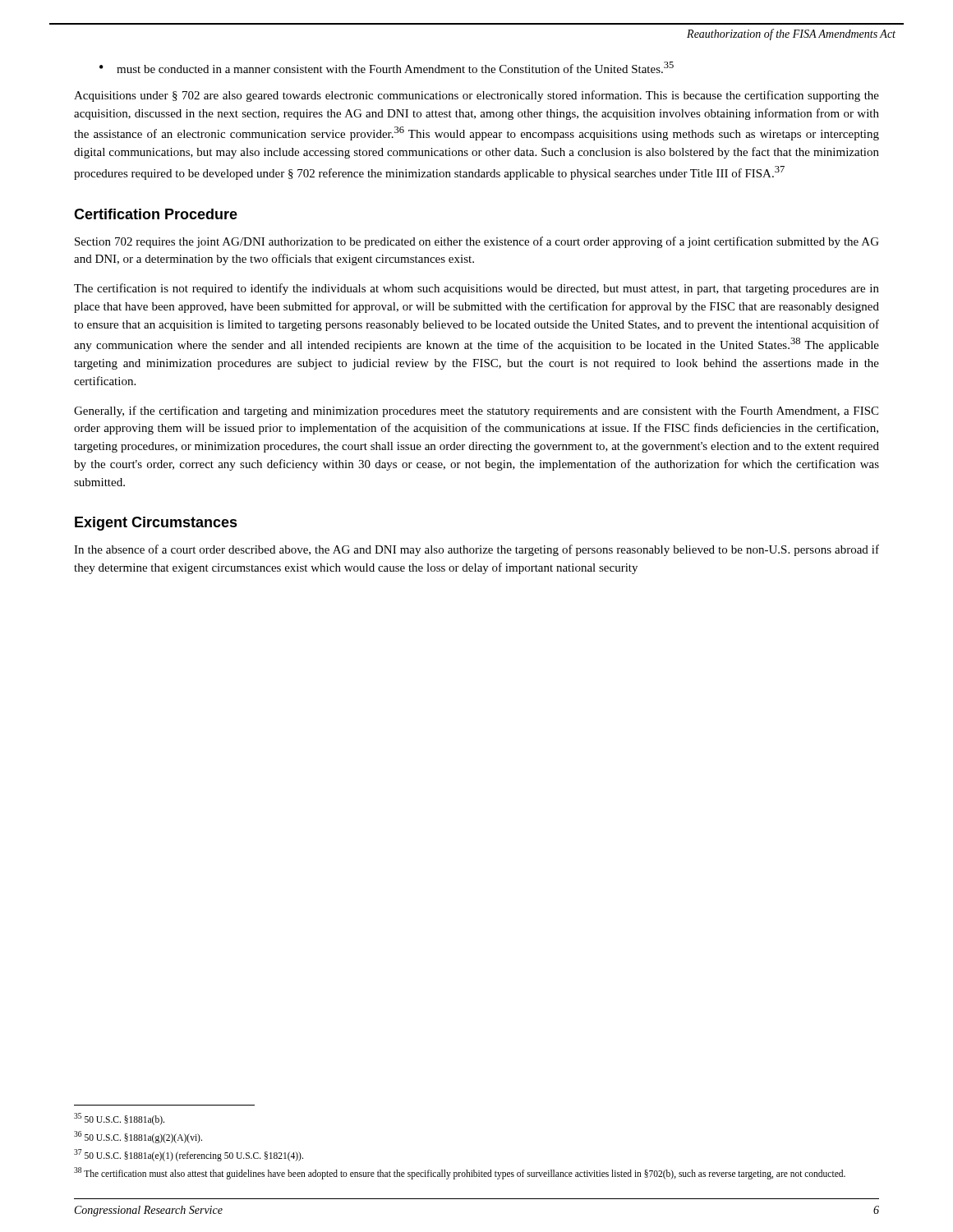Point to the block beginning "38 The certification must"

[460, 1172]
